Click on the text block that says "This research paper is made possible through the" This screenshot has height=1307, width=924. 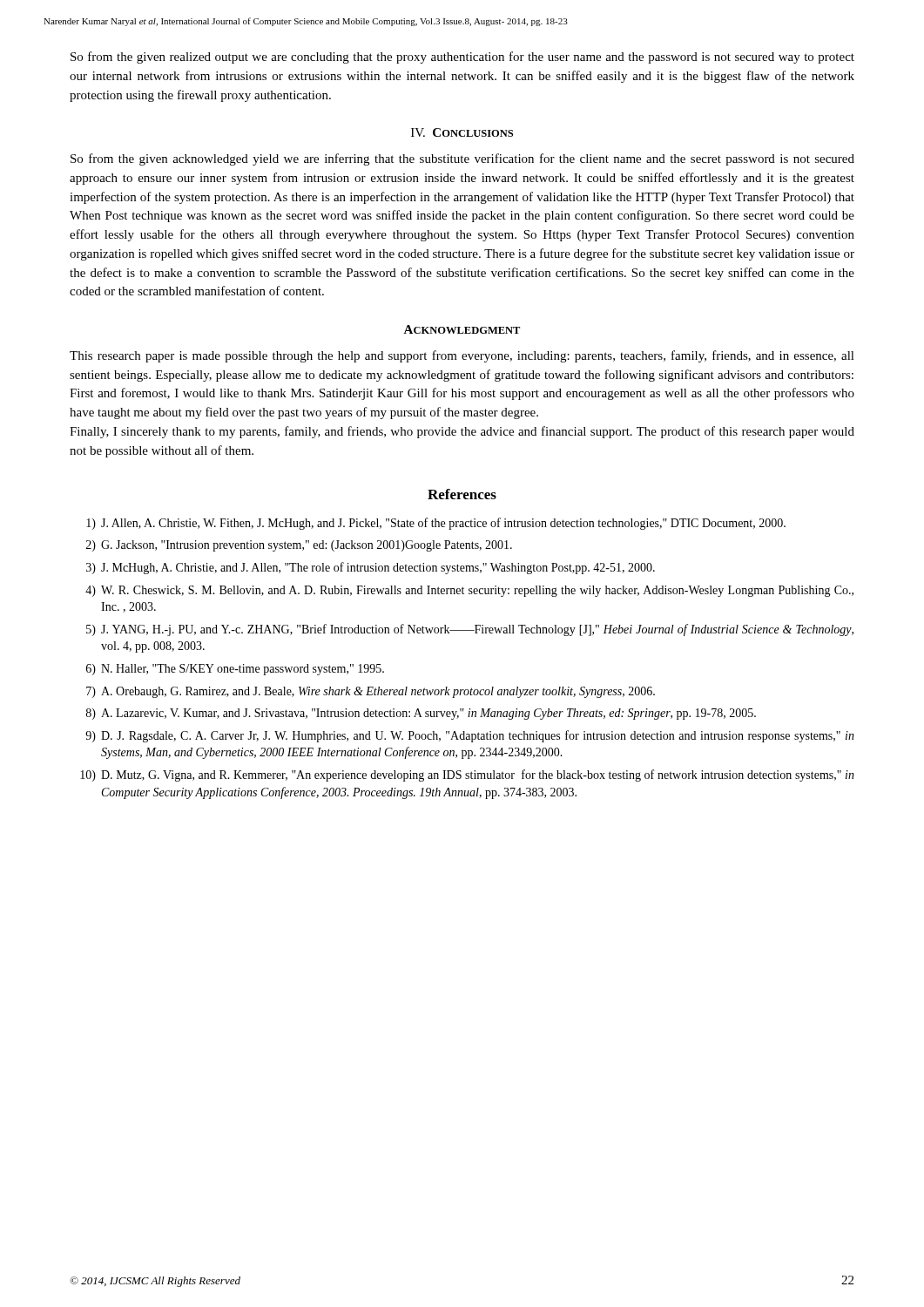pyautogui.click(x=462, y=384)
